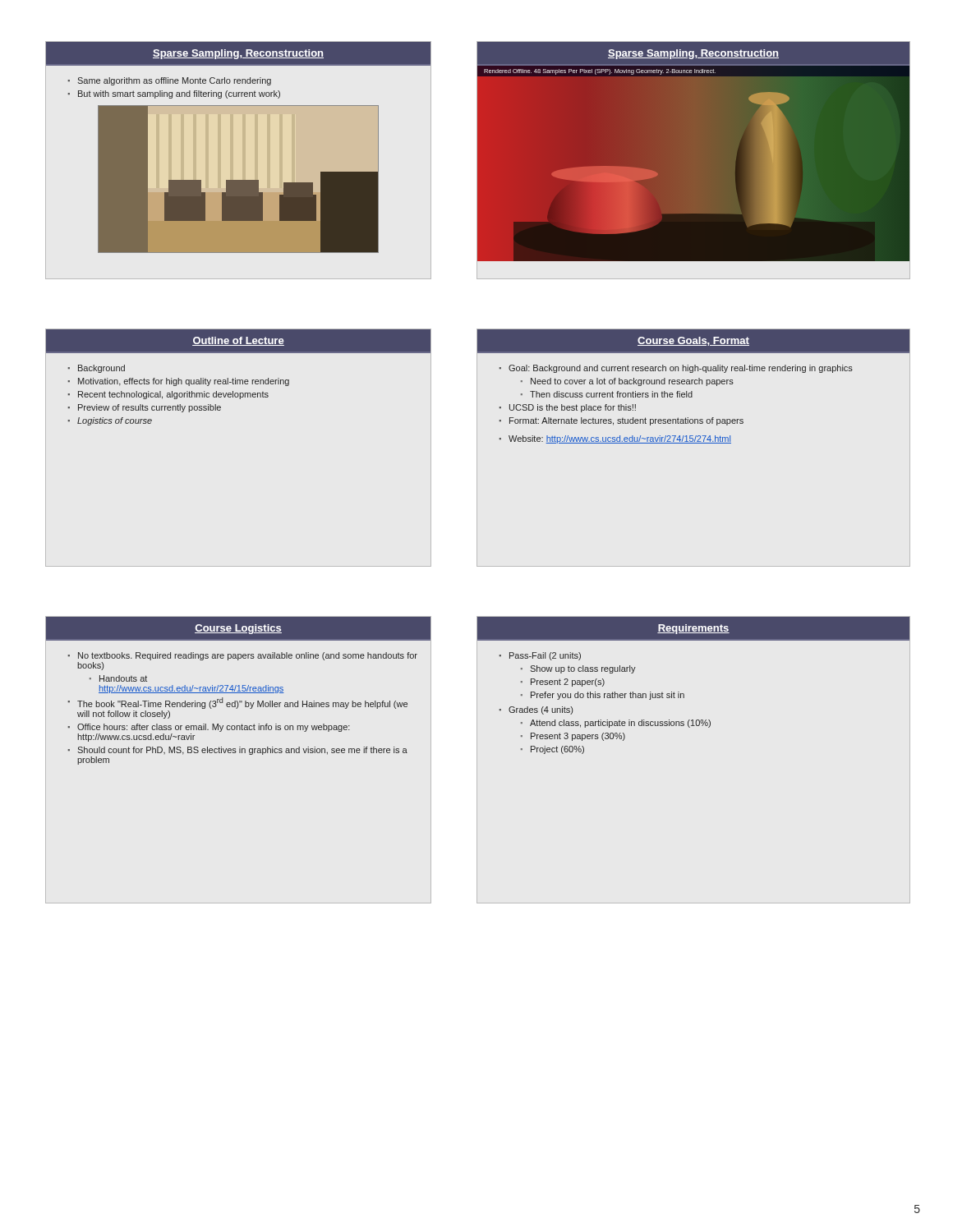
Task: Find the block starting "Format: Alternate lectures, student presentations of papers"
Action: point(626,420)
